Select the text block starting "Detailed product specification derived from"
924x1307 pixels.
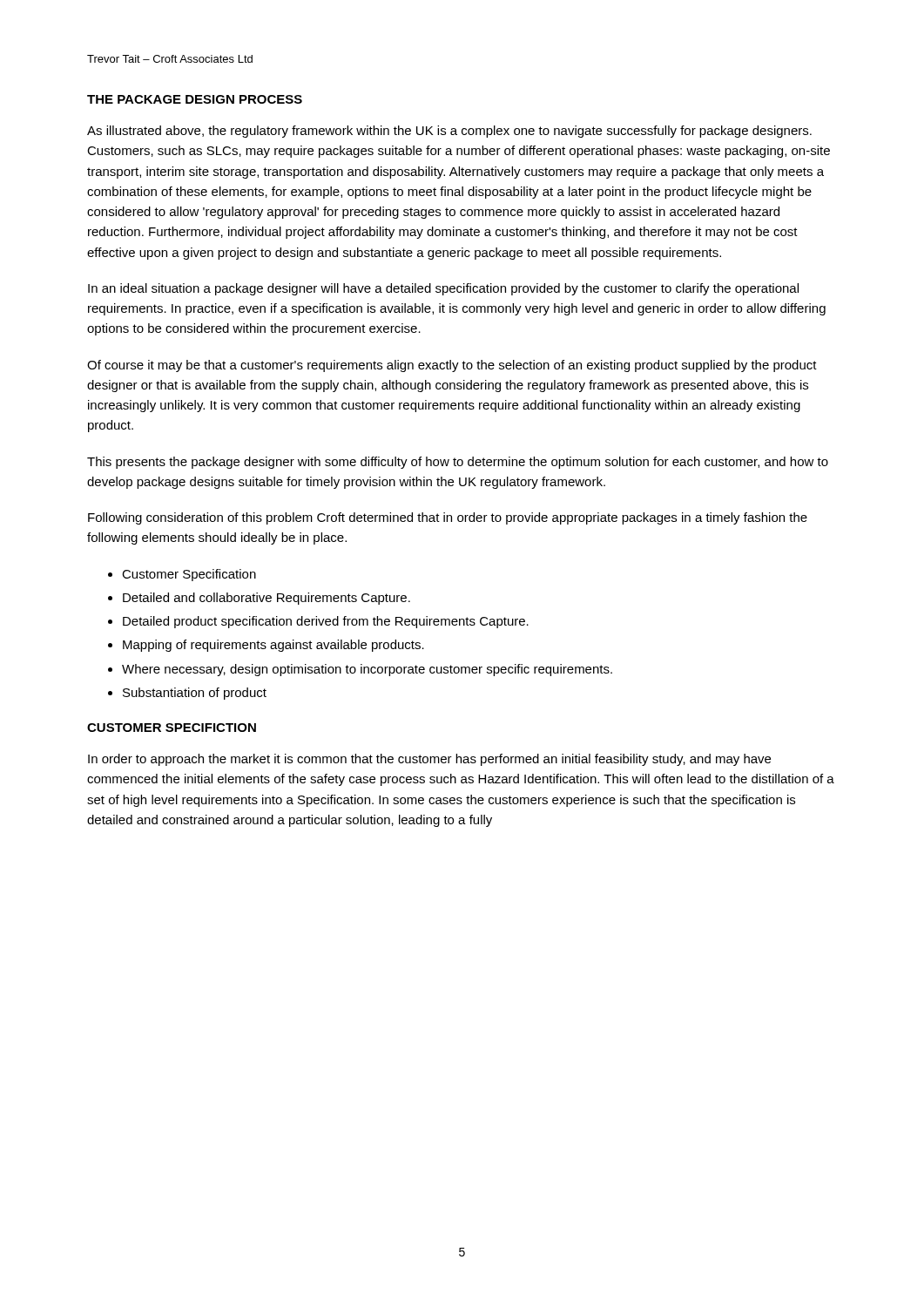(326, 621)
